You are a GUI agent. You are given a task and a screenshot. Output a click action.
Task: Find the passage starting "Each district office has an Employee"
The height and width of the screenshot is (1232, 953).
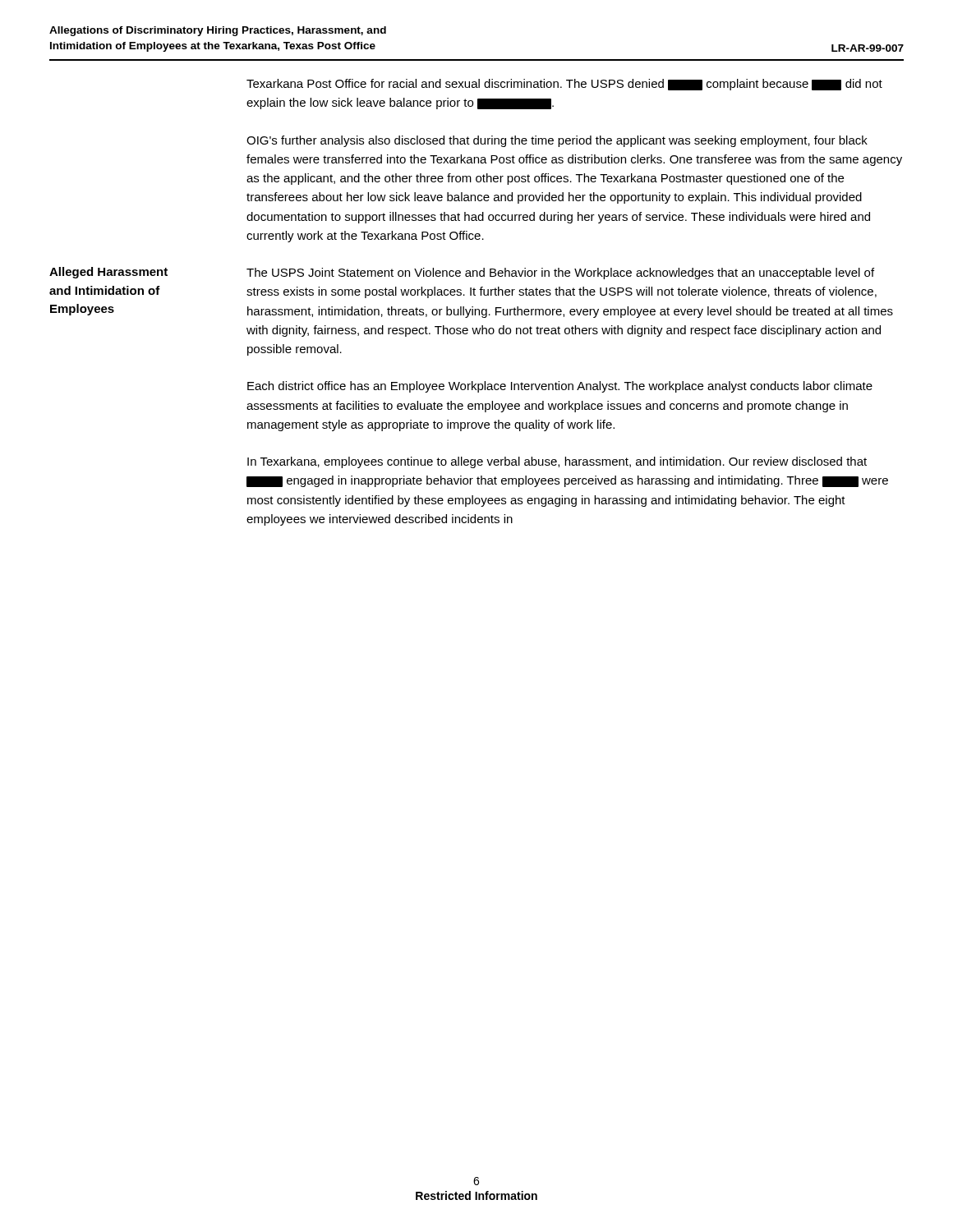tap(560, 405)
